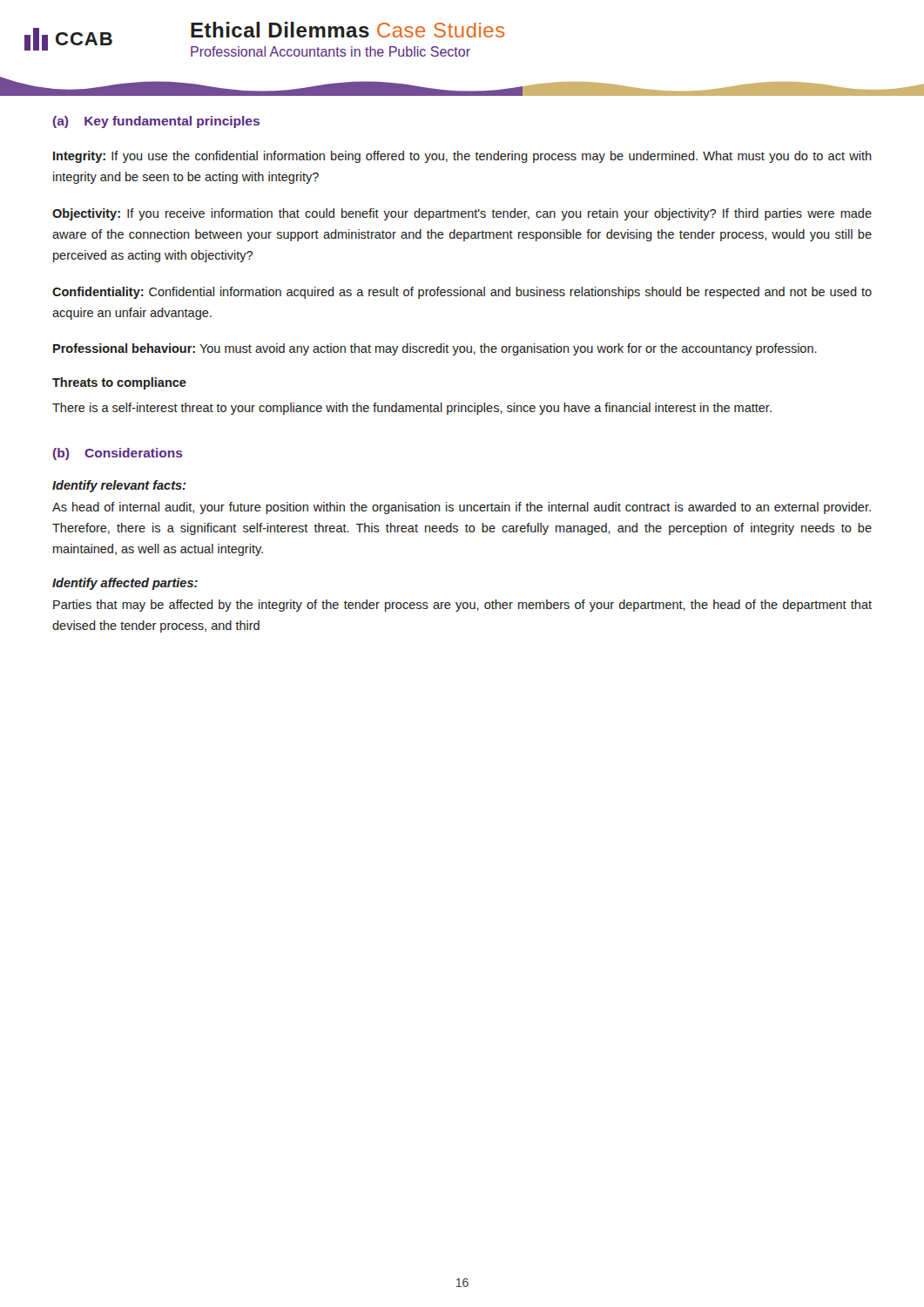Click on the text block with the text "As head of"
This screenshot has width=924, height=1307.
coord(462,528)
